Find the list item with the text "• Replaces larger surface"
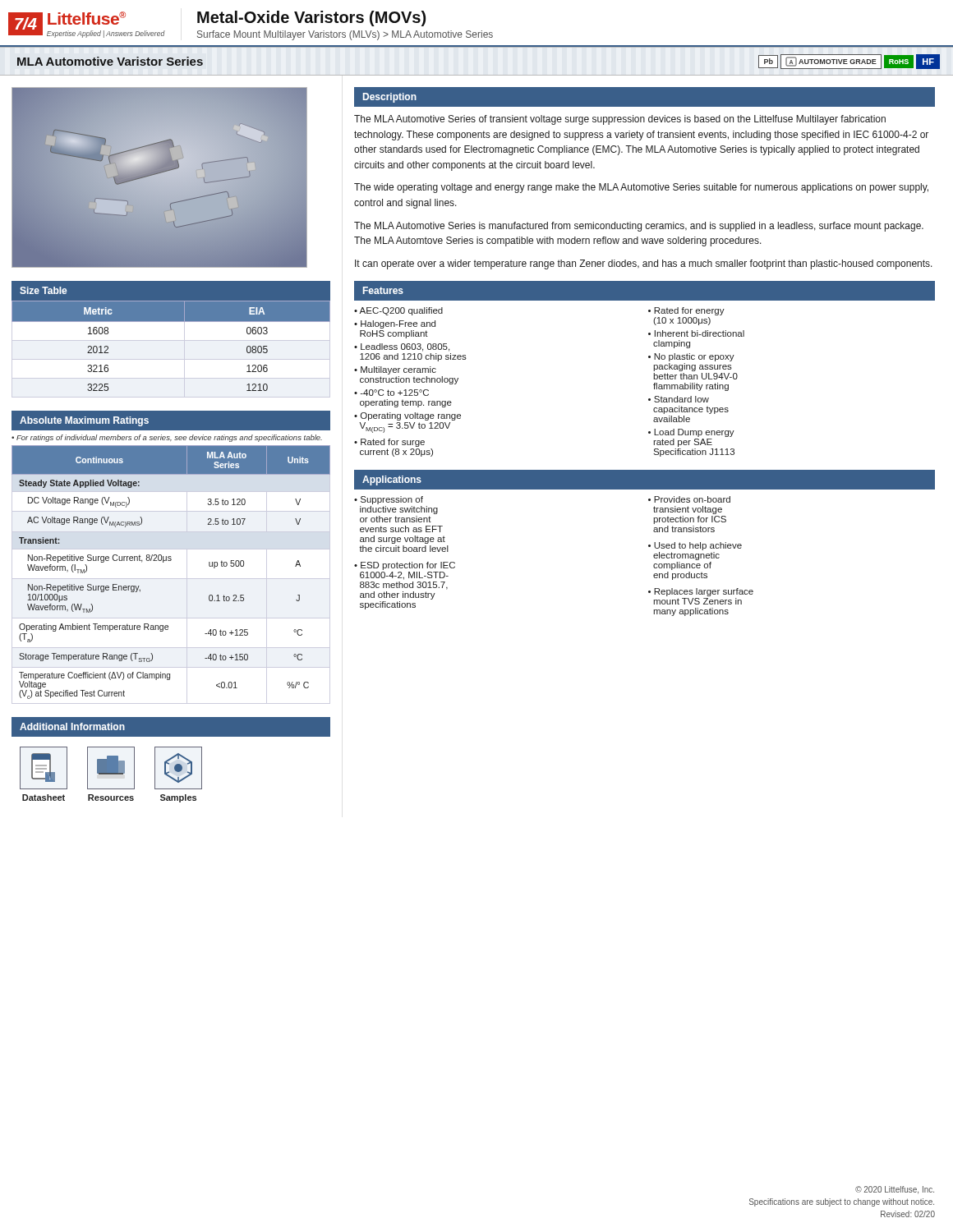 tap(701, 601)
